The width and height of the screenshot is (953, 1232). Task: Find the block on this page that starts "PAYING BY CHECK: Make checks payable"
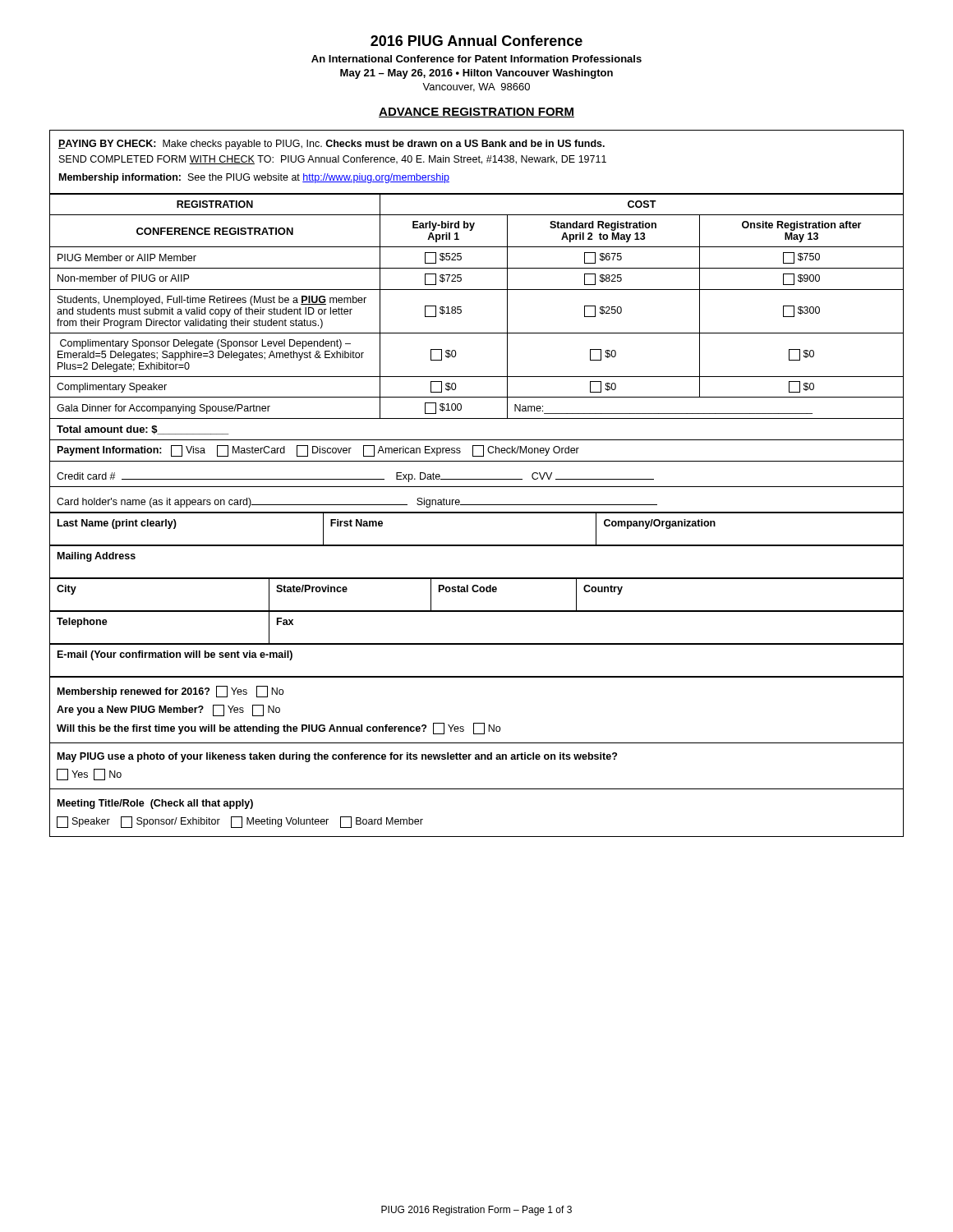pos(476,161)
